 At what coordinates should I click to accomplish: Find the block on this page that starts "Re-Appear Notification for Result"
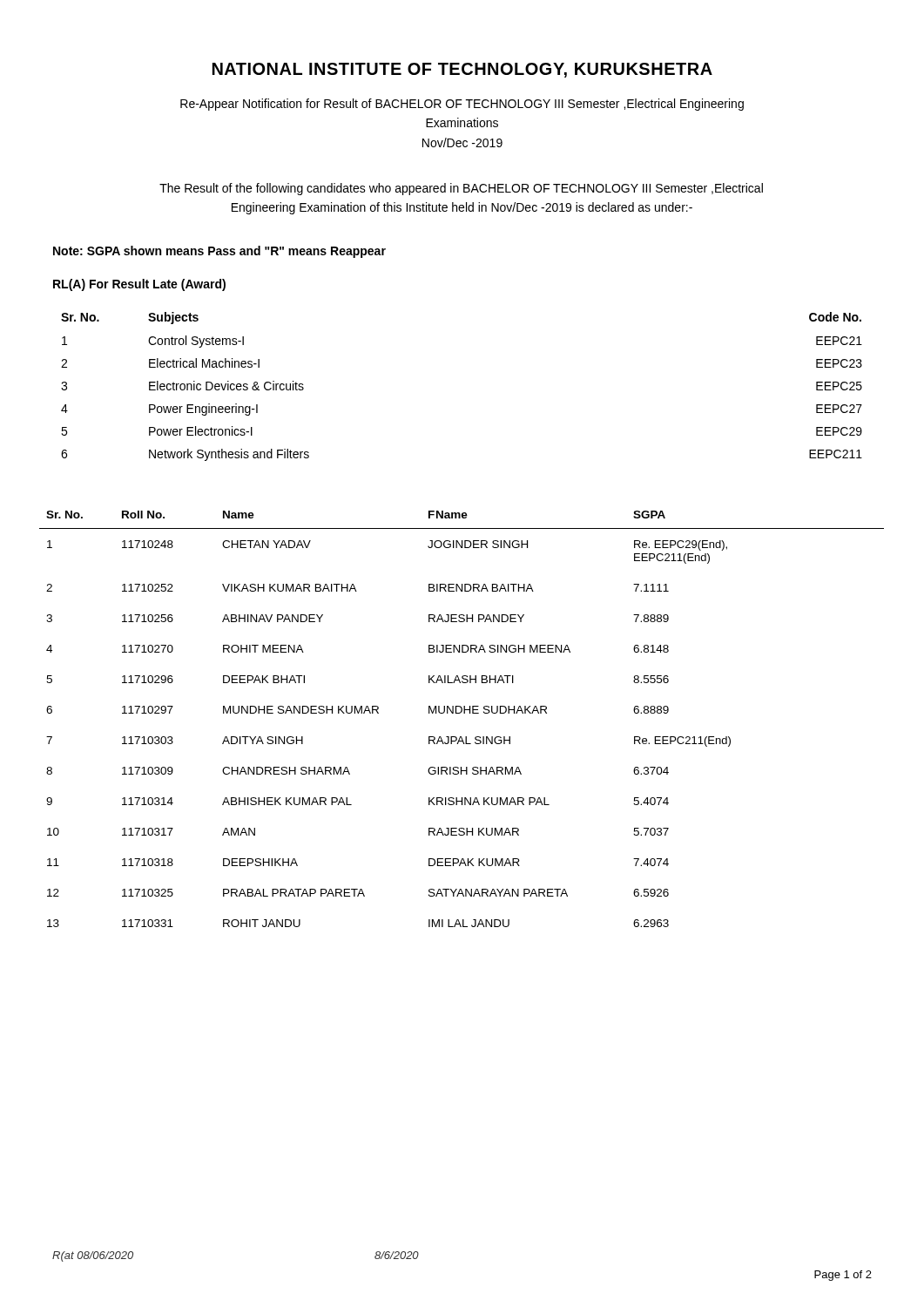point(462,123)
